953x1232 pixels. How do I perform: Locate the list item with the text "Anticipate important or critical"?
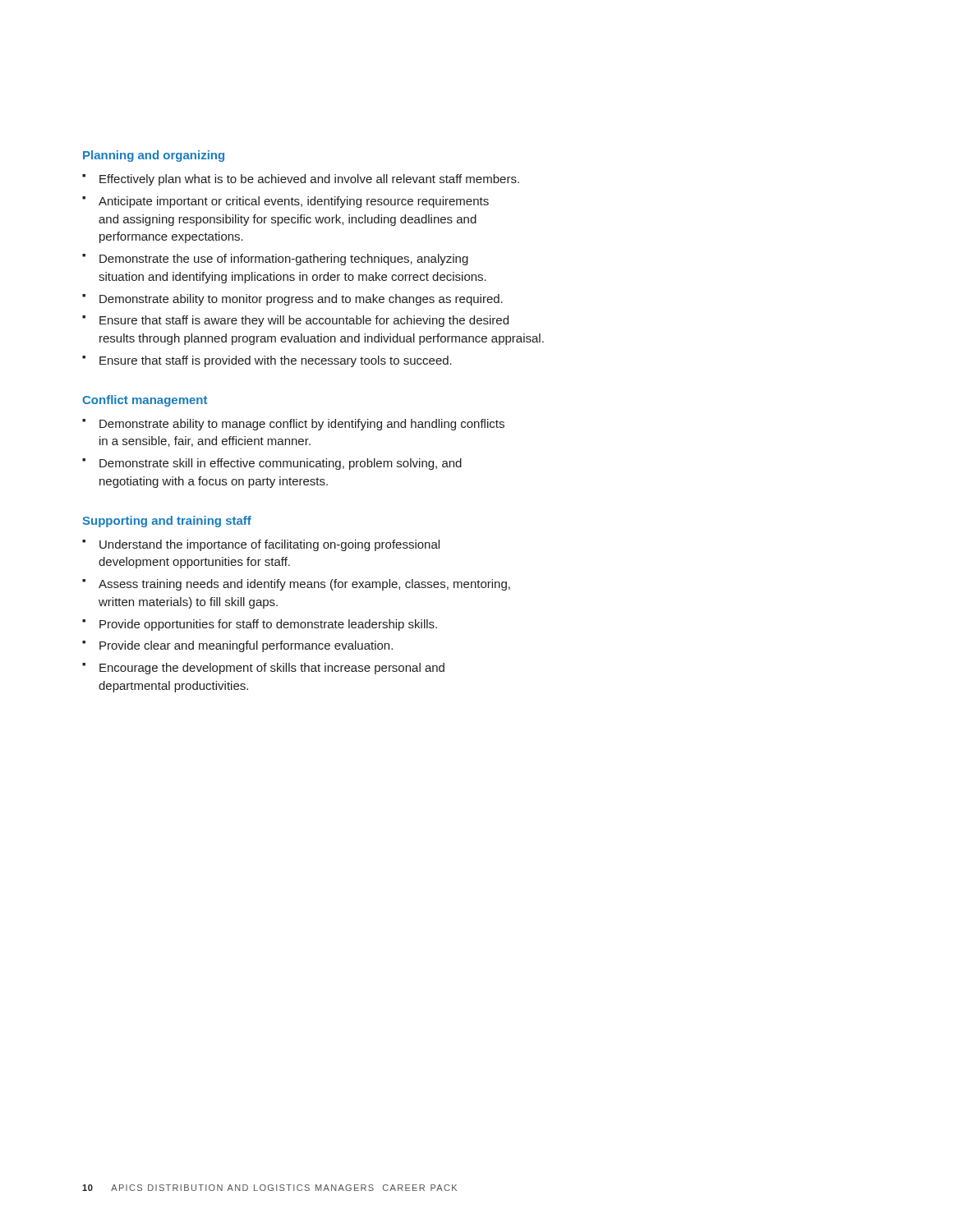tap(294, 218)
